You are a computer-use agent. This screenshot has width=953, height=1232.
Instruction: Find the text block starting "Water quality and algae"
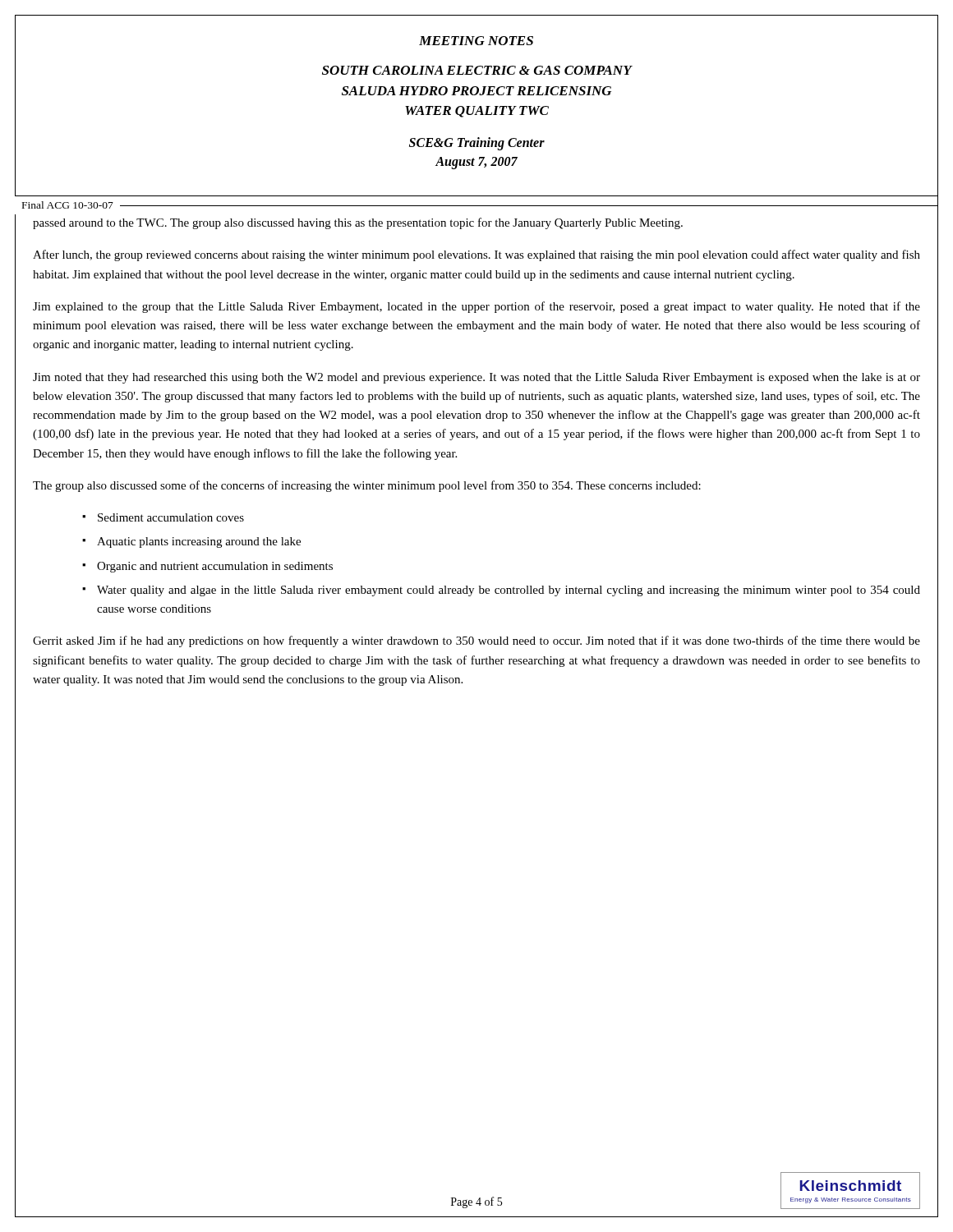pyautogui.click(x=509, y=599)
